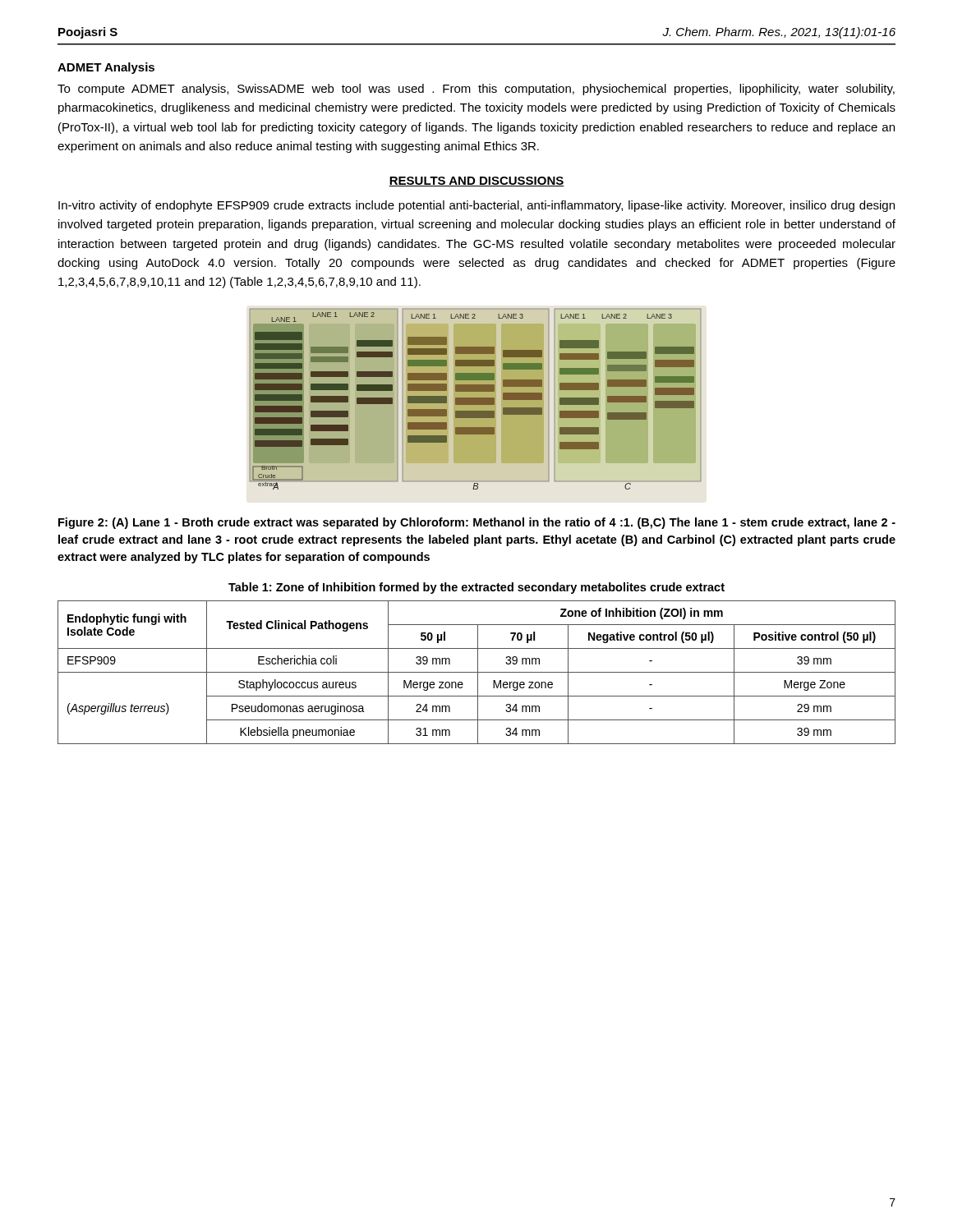The width and height of the screenshot is (953, 1232).
Task: Find the section header that says "RESULTS AND DISCUSSIONS"
Action: pos(476,180)
